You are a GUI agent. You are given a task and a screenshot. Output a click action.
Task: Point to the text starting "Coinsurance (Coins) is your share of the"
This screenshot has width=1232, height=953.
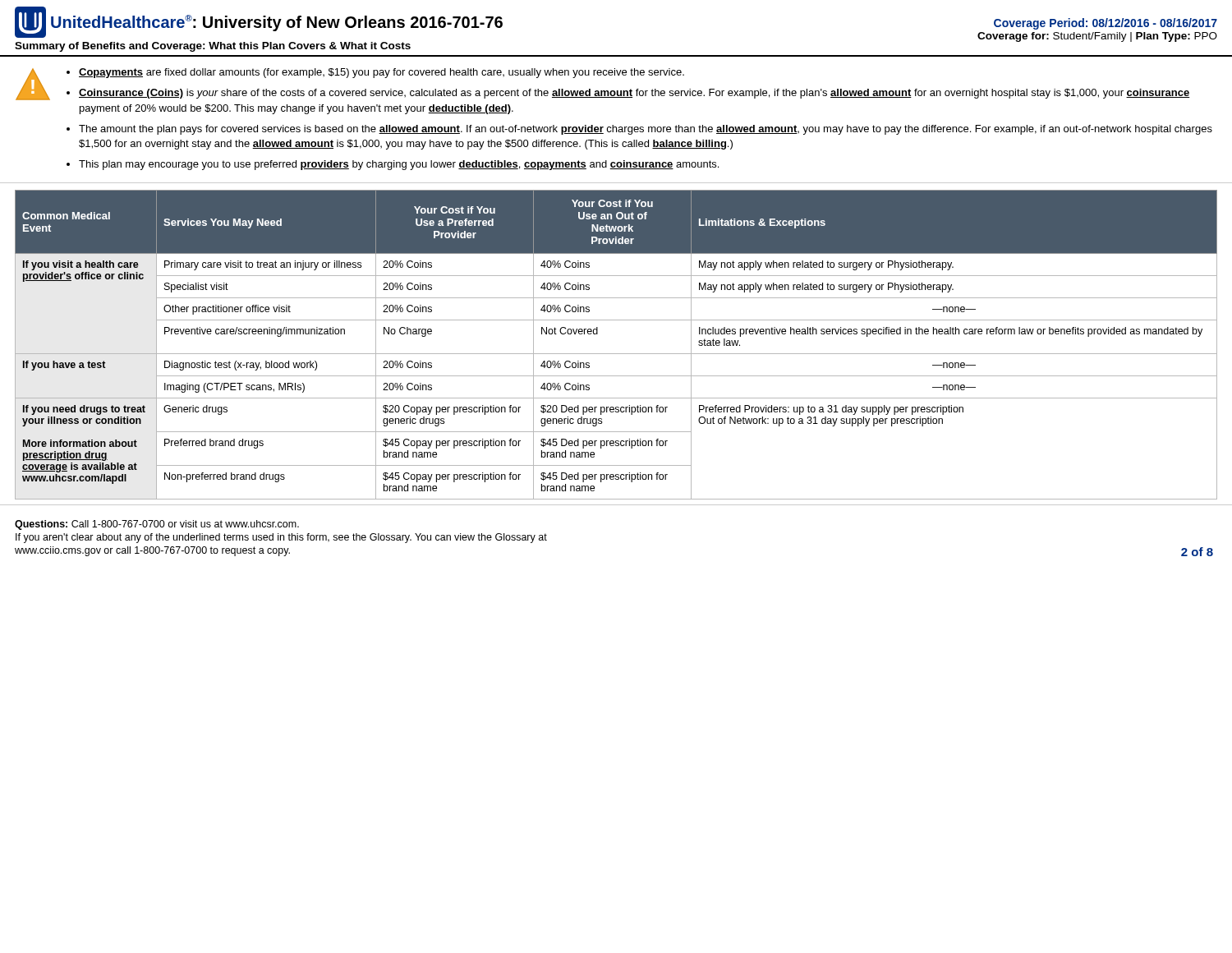pyautogui.click(x=634, y=100)
